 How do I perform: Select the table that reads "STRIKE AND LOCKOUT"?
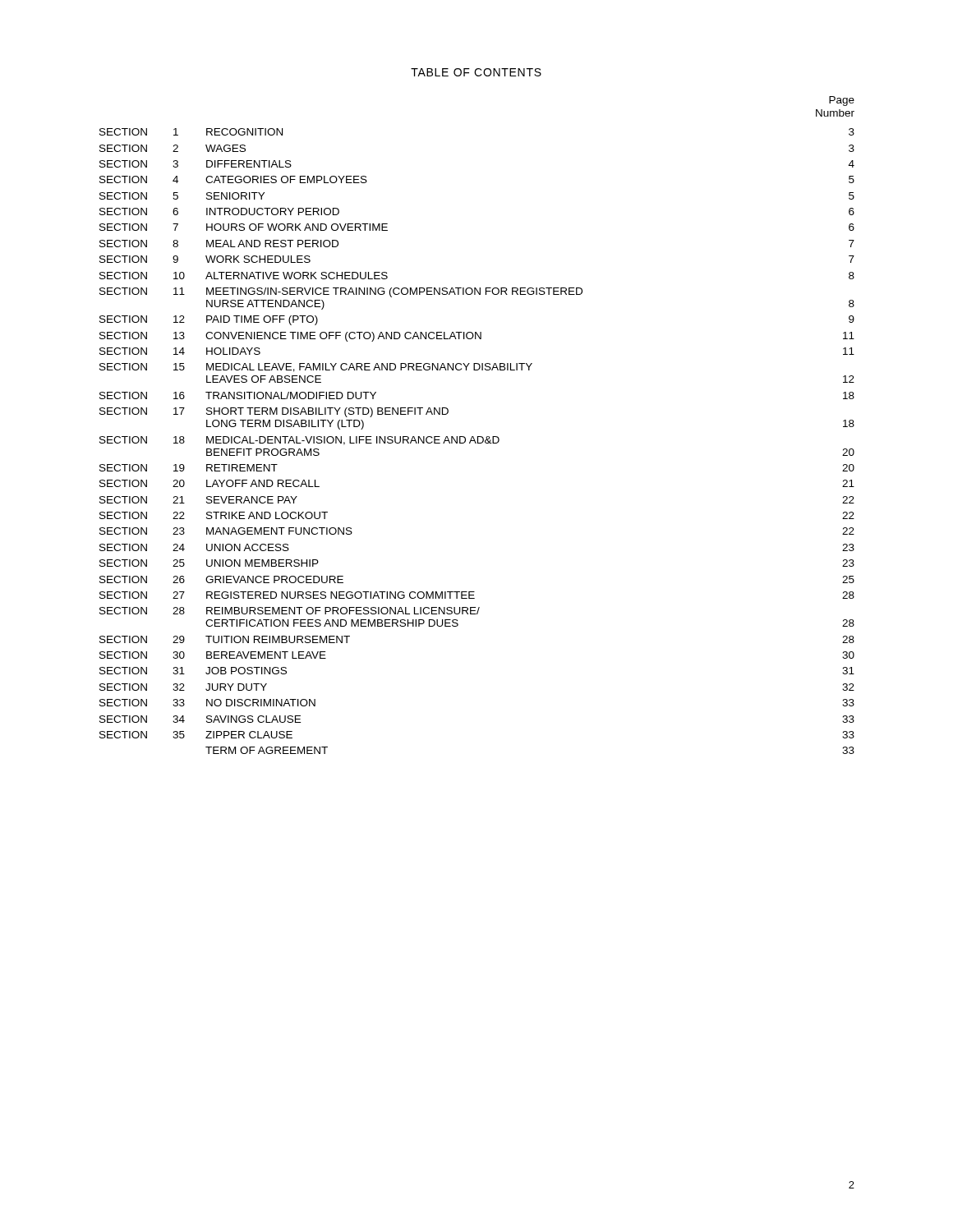click(x=476, y=426)
